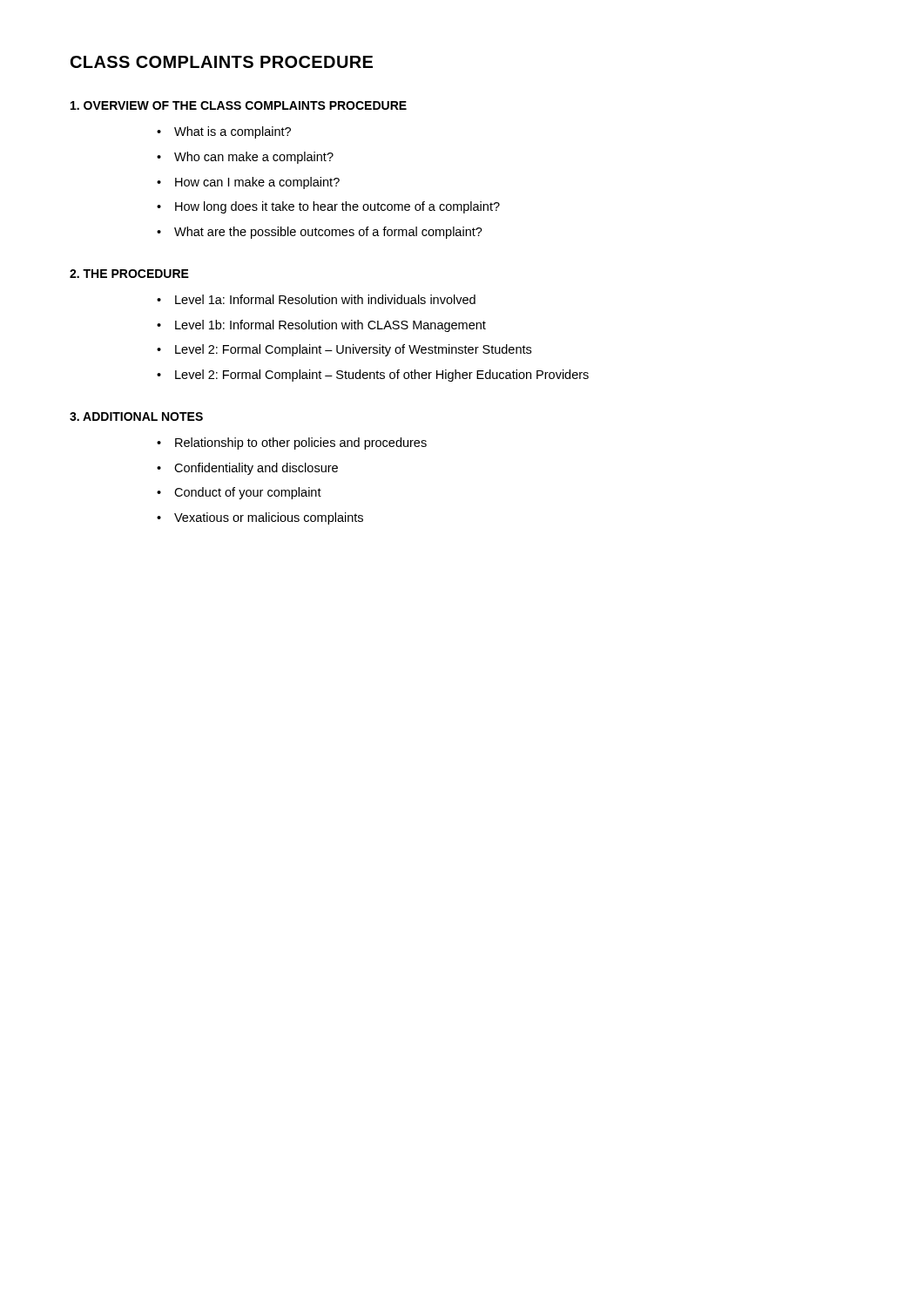Point to the passage starting "Level 1a: Informal Resolution with"
Screen dimensions: 1307x924
point(316,299)
